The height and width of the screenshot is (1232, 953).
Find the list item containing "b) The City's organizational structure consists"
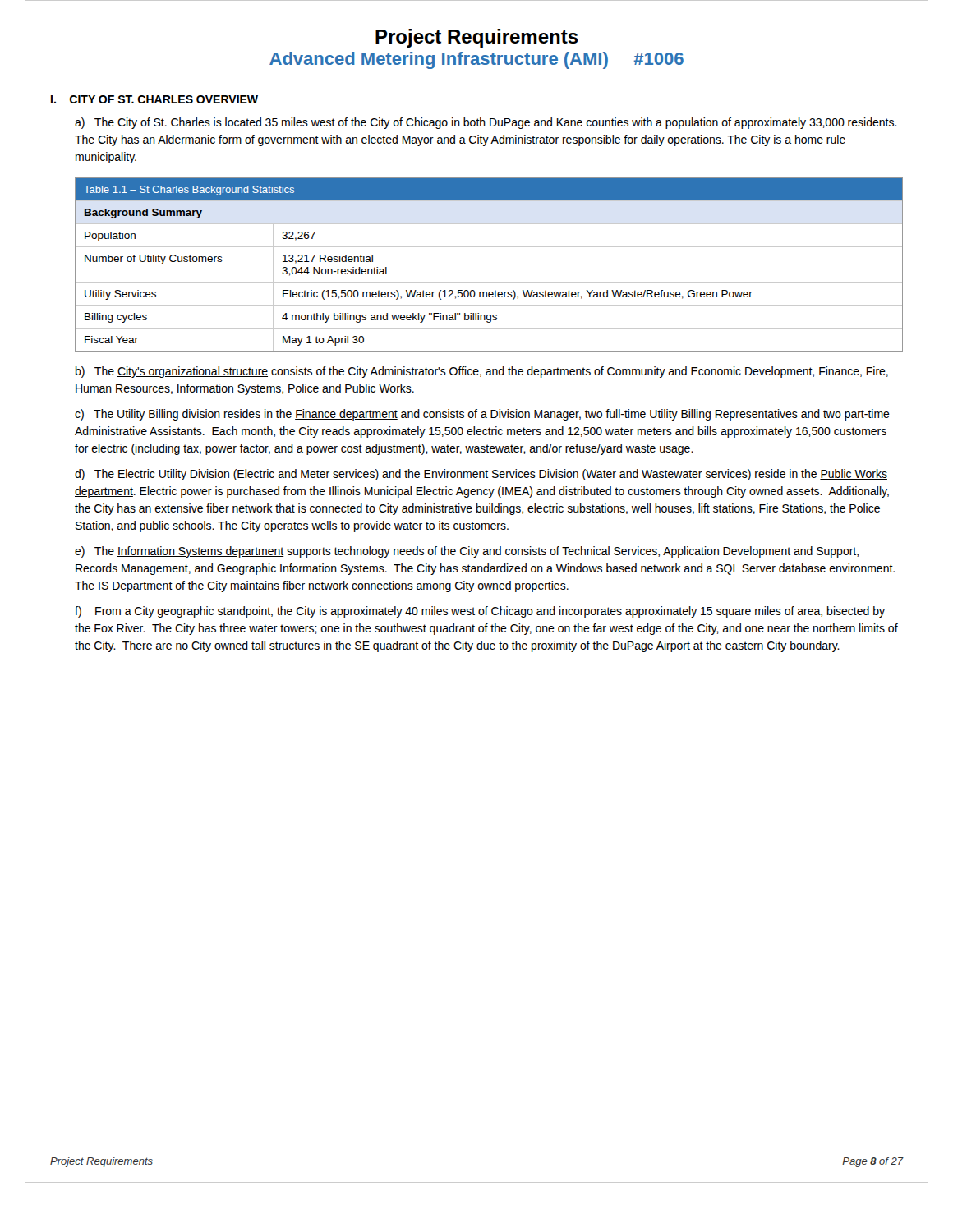pos(482,380)
